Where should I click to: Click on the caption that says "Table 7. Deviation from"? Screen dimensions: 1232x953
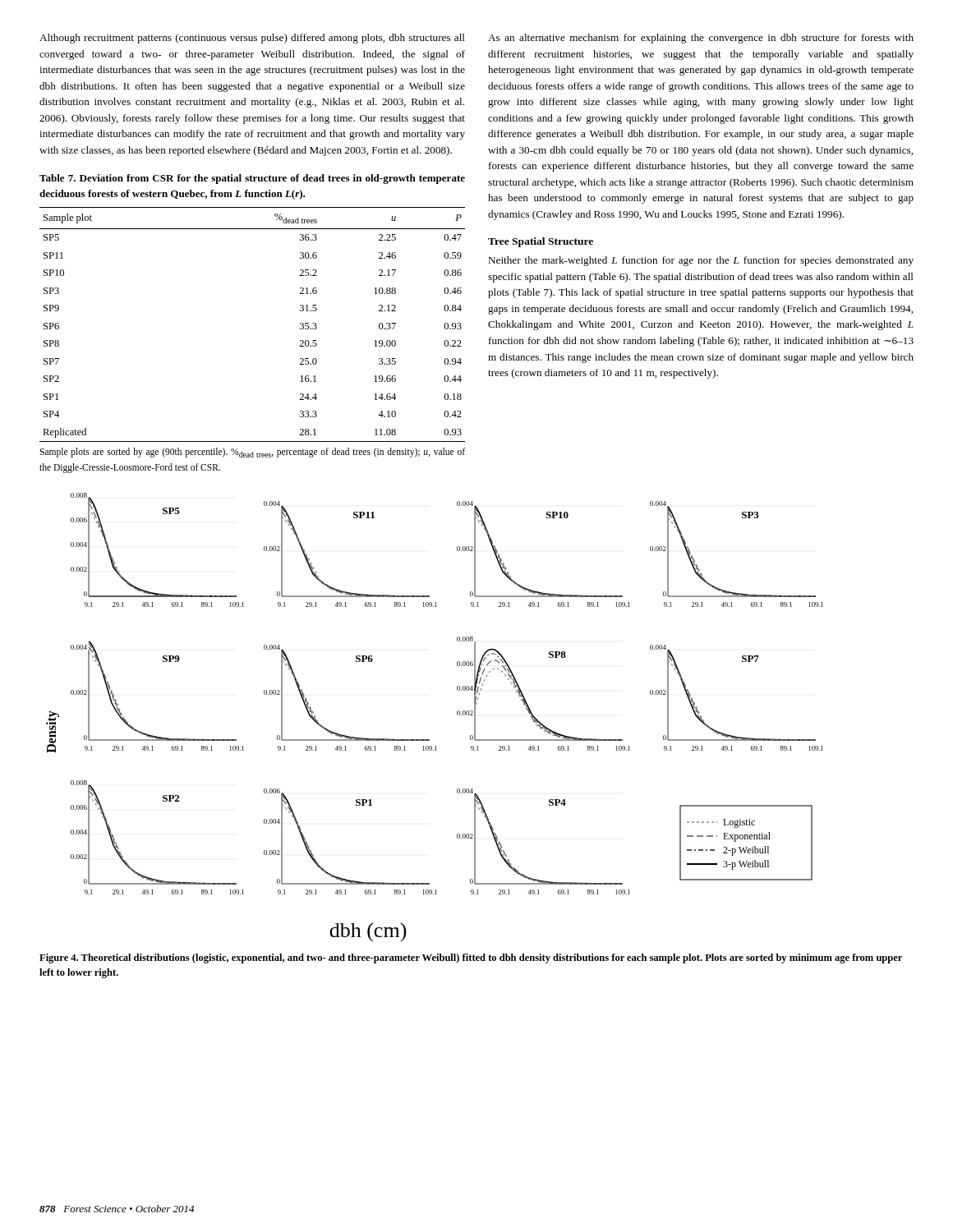click(252, 186)
